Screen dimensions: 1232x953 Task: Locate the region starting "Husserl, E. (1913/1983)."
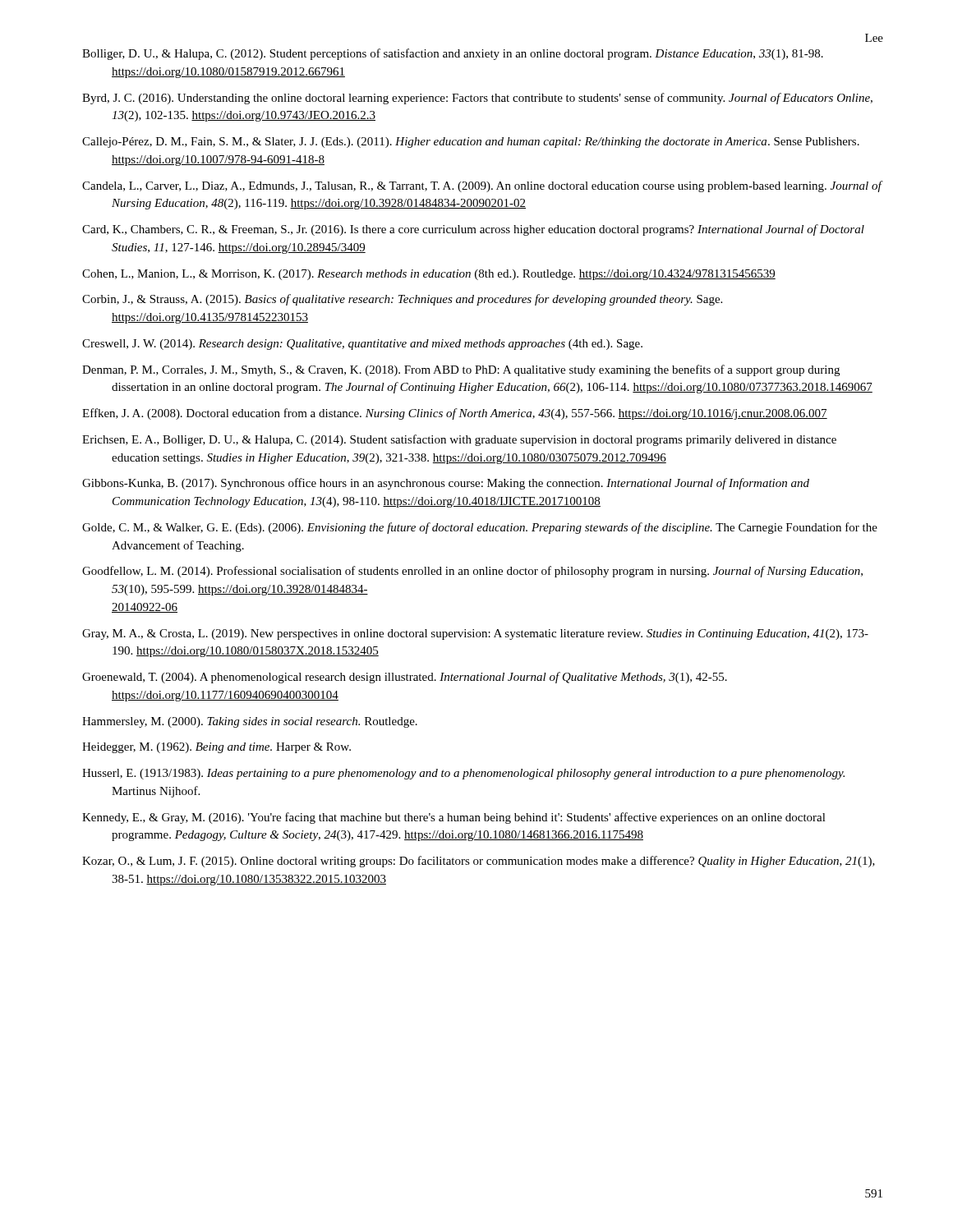click(464, 782)
